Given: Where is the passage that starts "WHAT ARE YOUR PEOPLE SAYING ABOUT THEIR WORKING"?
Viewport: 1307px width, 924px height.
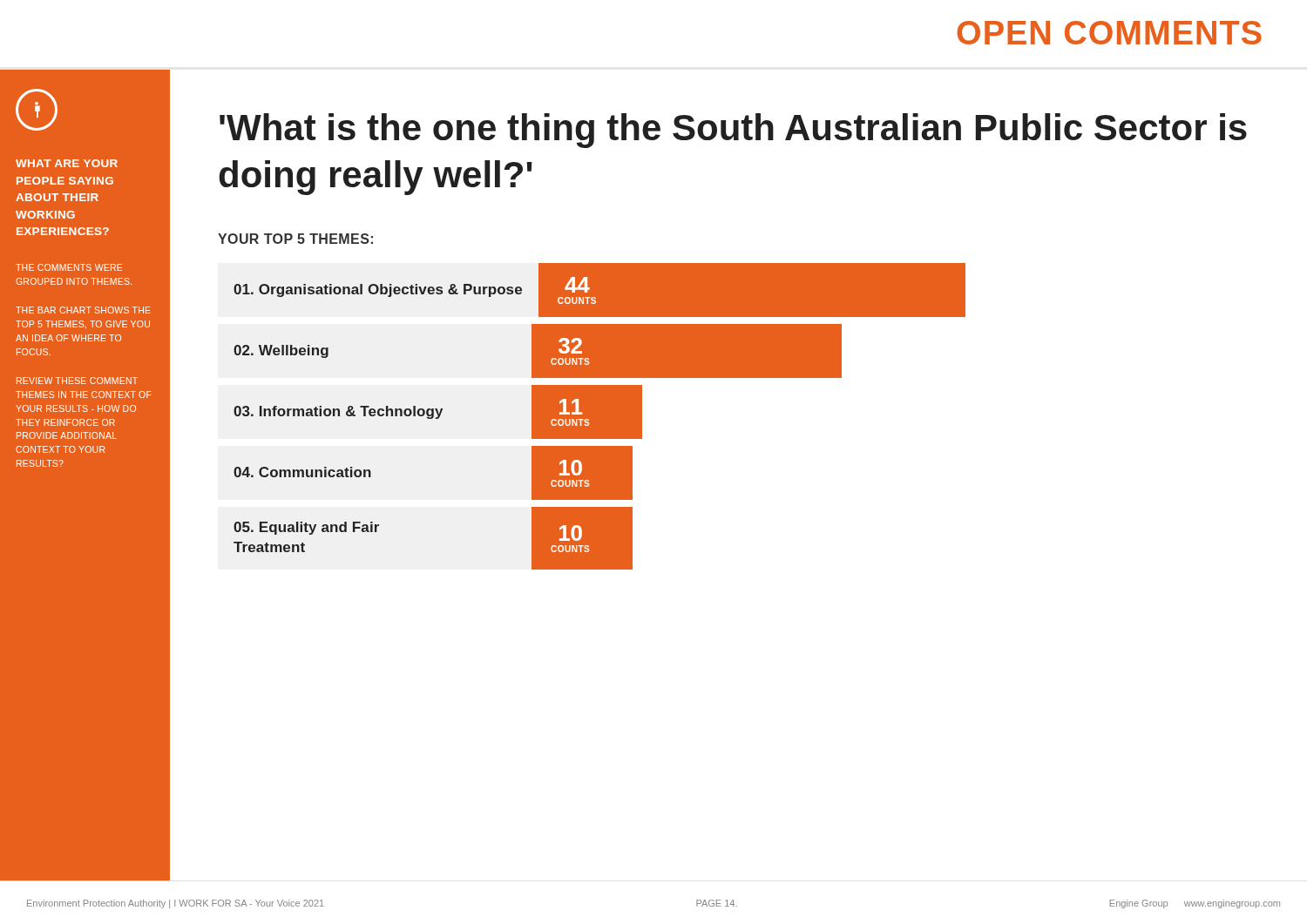Looking at the screenshot, I should click(x=67, y=197).
